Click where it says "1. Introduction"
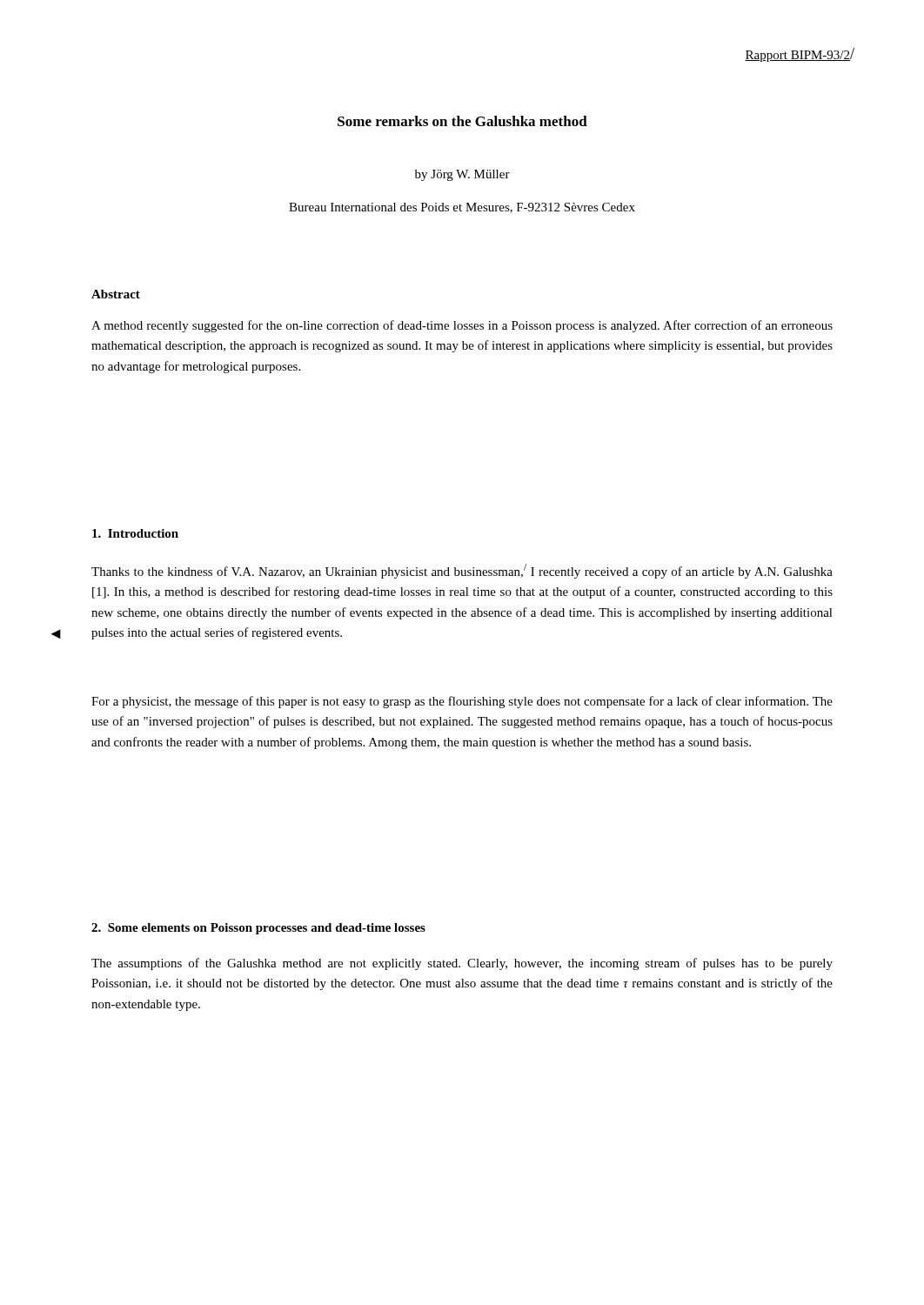Viewport: 924px width, 1305px height. click(135, 533)
